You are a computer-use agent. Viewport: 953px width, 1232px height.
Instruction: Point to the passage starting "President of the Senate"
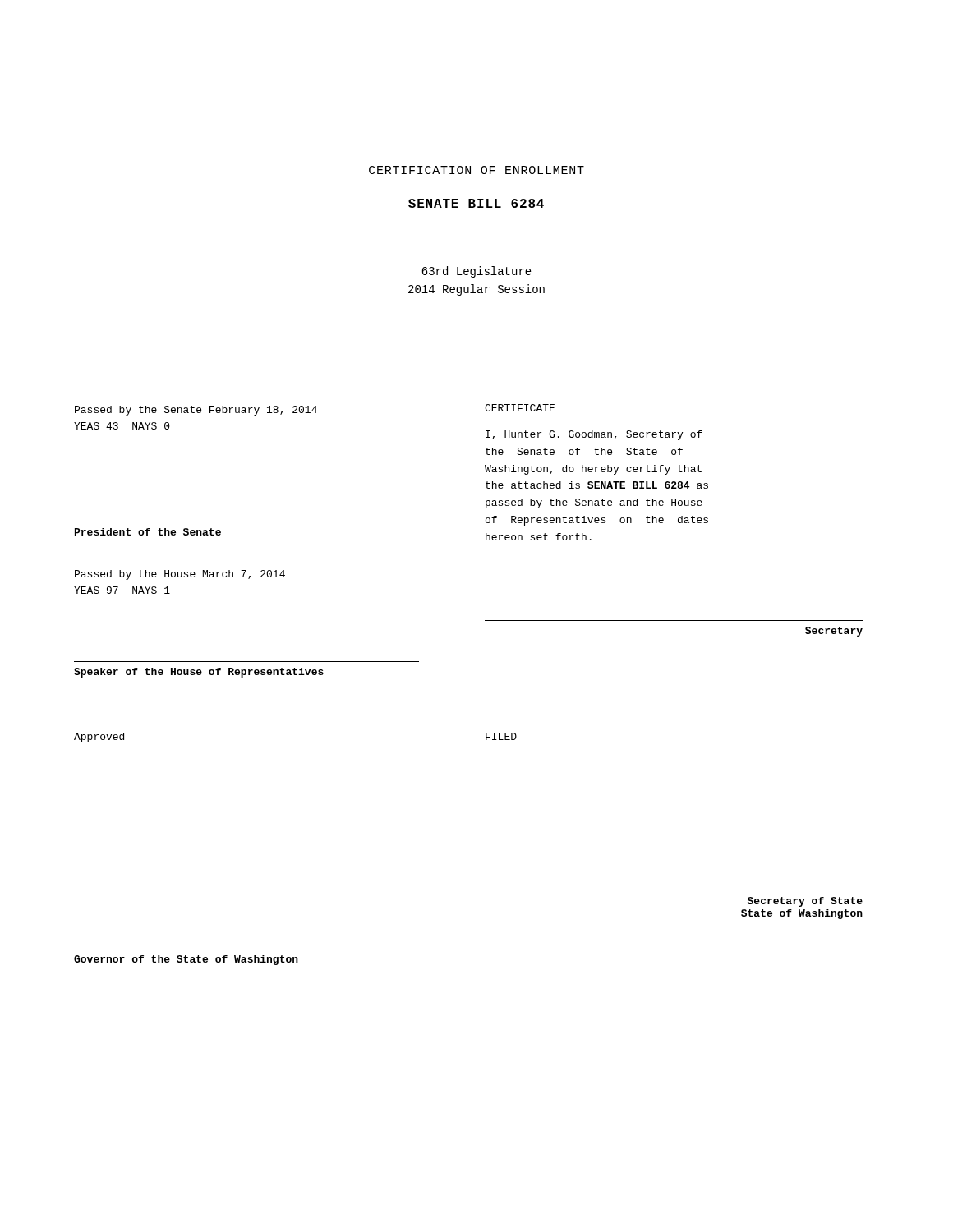pyautogui.click(x=230, y=524)
